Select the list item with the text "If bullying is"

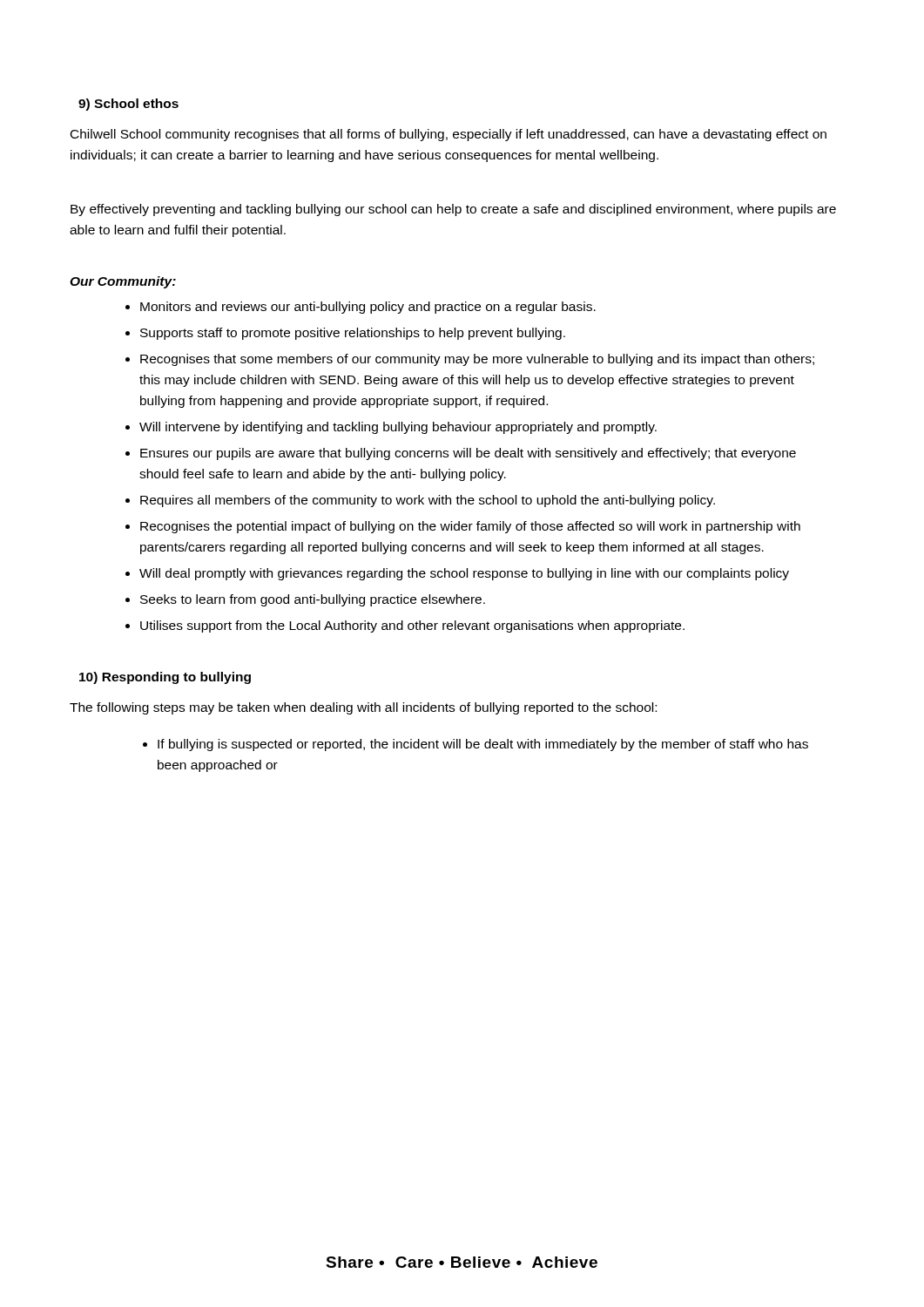[x=483, y=754]
